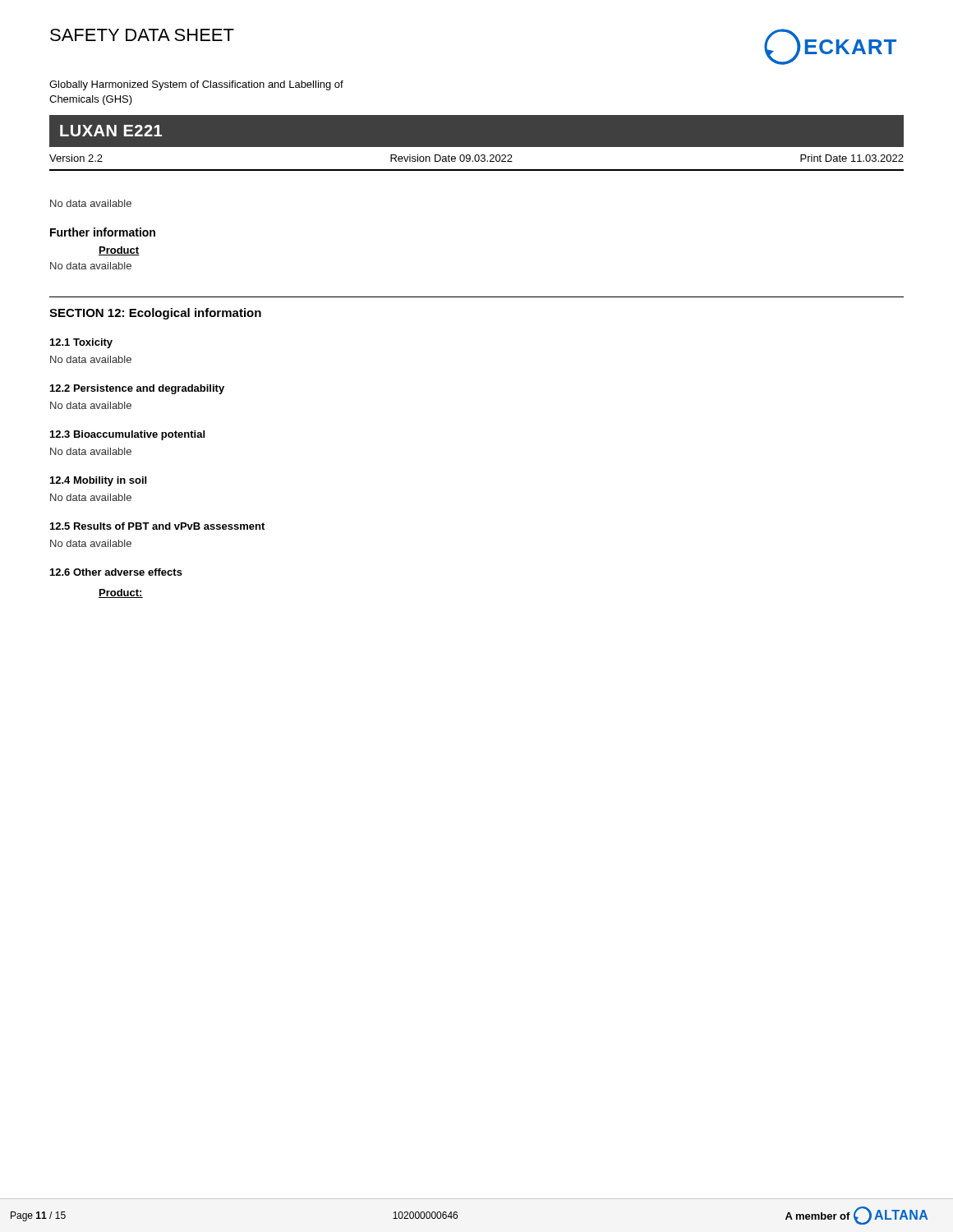Select the logo
953x1232 pixels.
click(x=834, y=48)
